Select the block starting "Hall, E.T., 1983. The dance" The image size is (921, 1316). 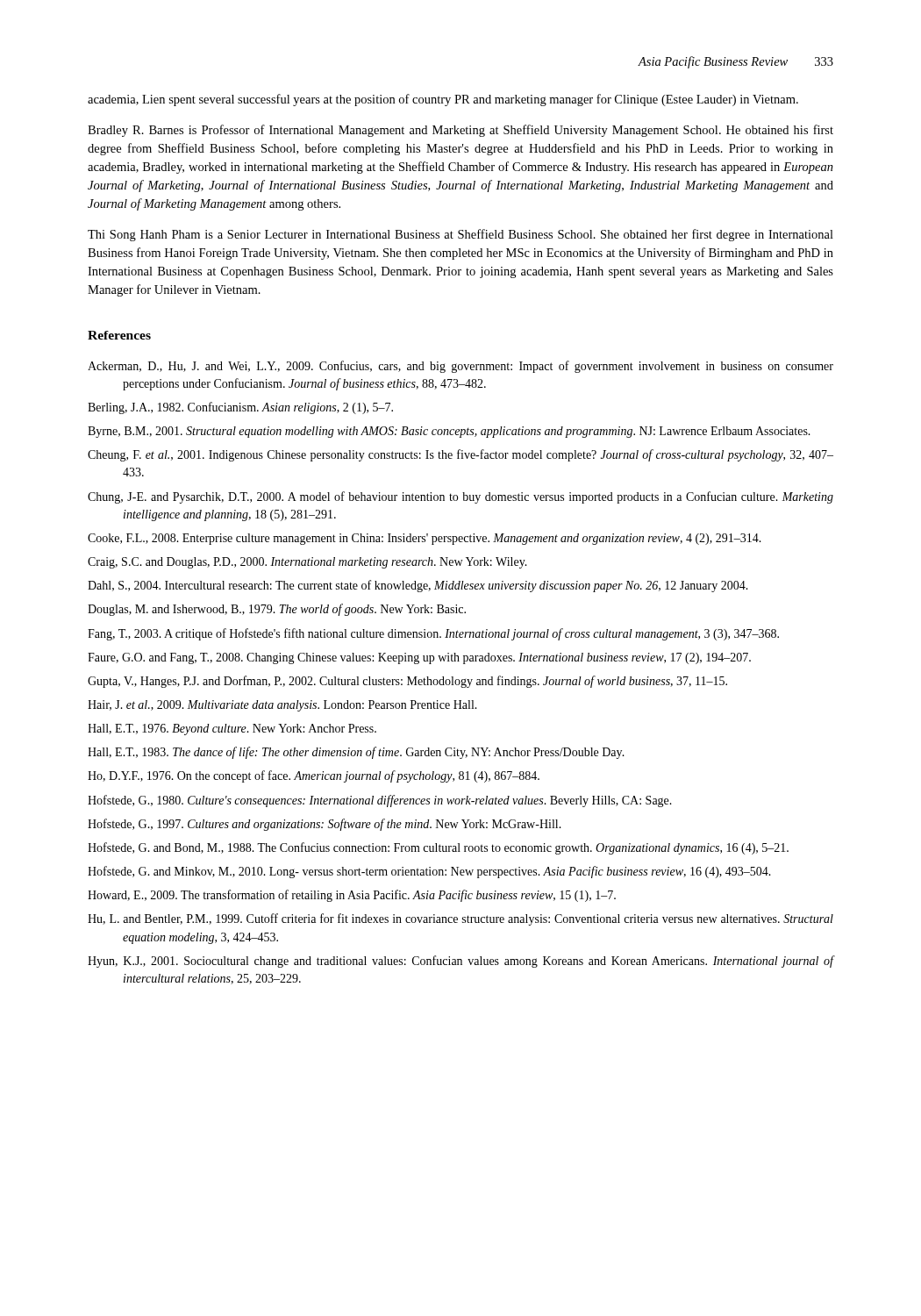tap(356, 753)
